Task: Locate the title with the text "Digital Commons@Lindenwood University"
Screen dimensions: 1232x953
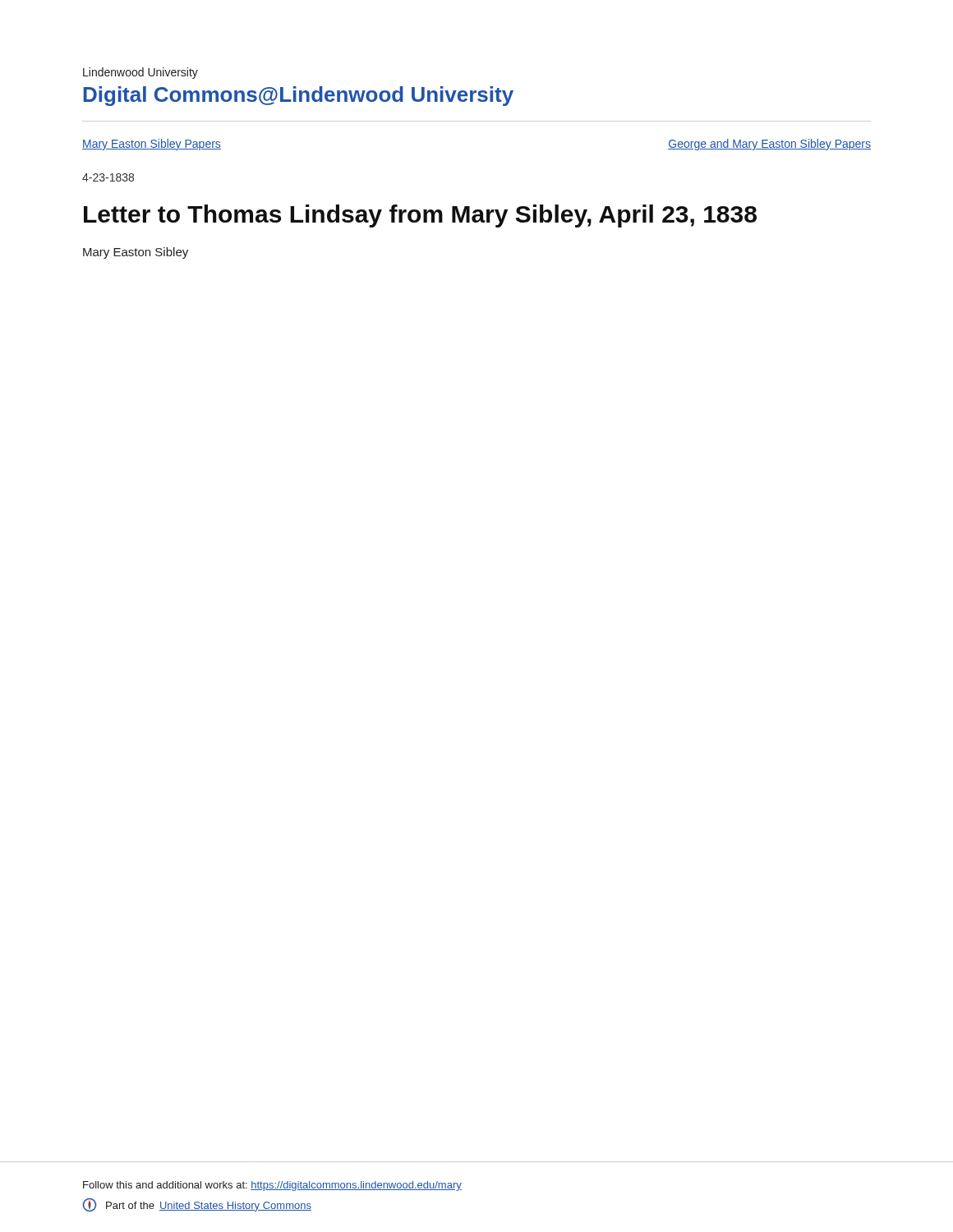Action: click(476, 95)
